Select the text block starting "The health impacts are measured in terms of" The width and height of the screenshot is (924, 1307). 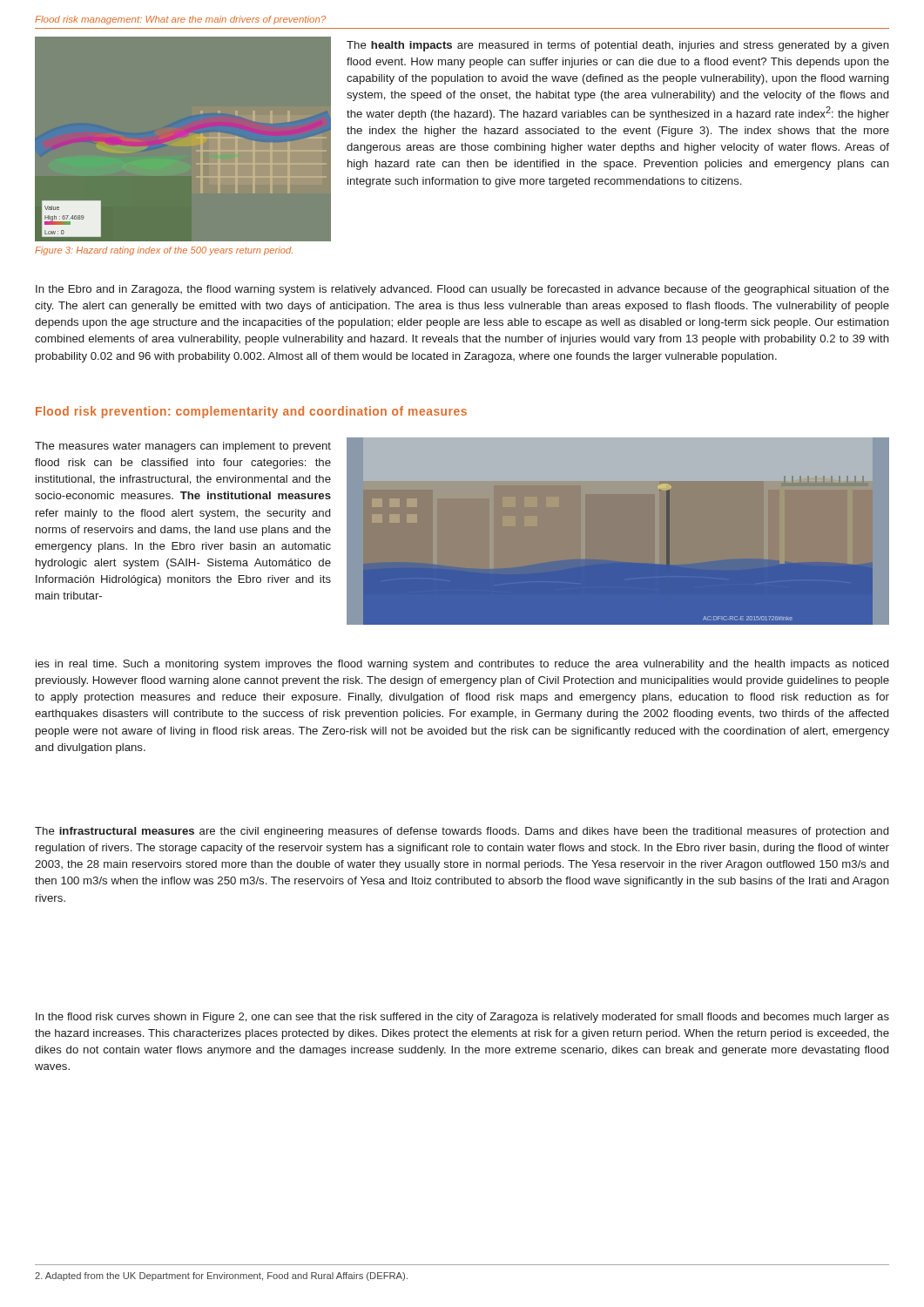pos(618,113)
